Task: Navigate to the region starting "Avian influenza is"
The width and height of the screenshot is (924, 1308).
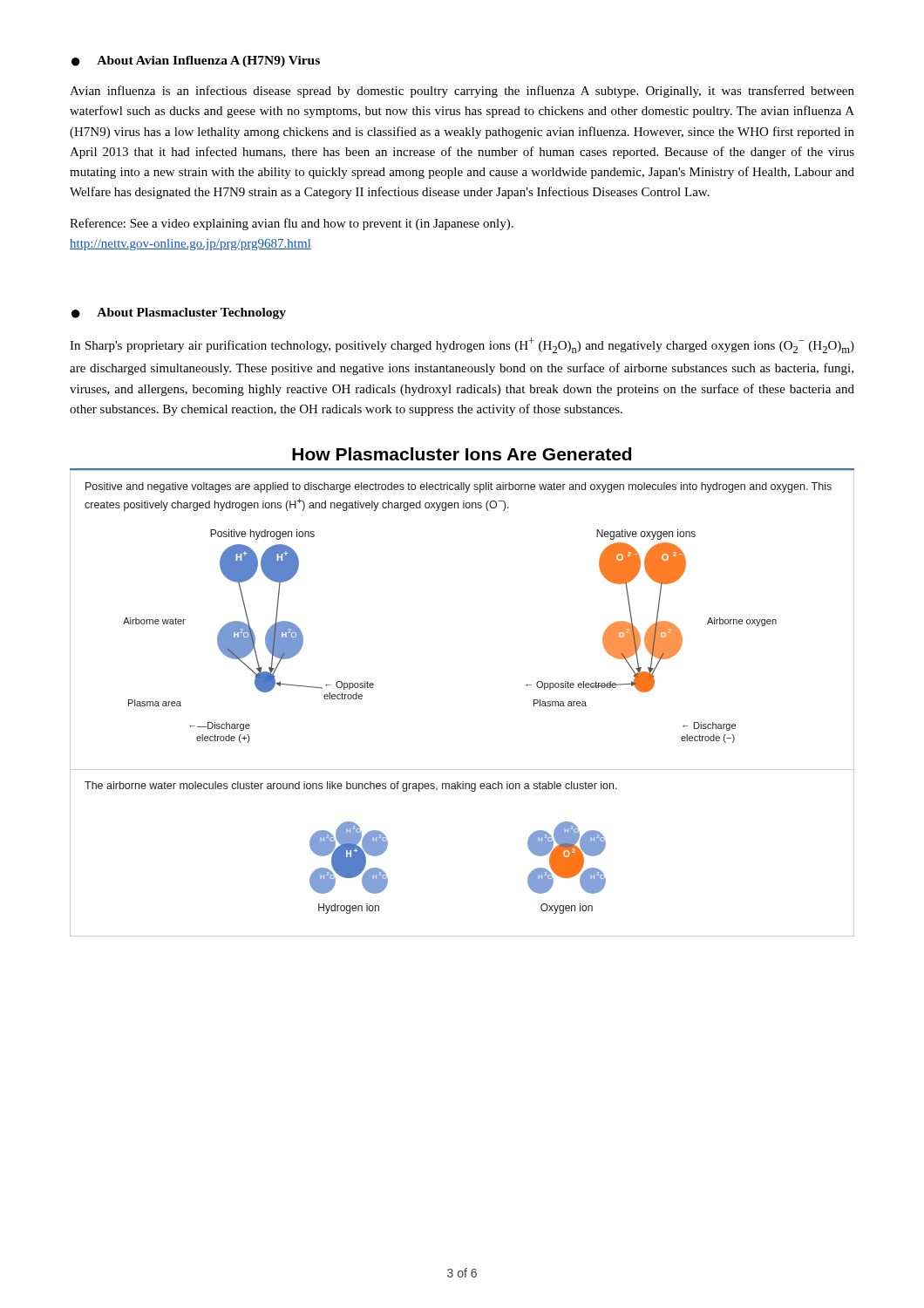Action: pyautogui.click(x=462, y=141)
